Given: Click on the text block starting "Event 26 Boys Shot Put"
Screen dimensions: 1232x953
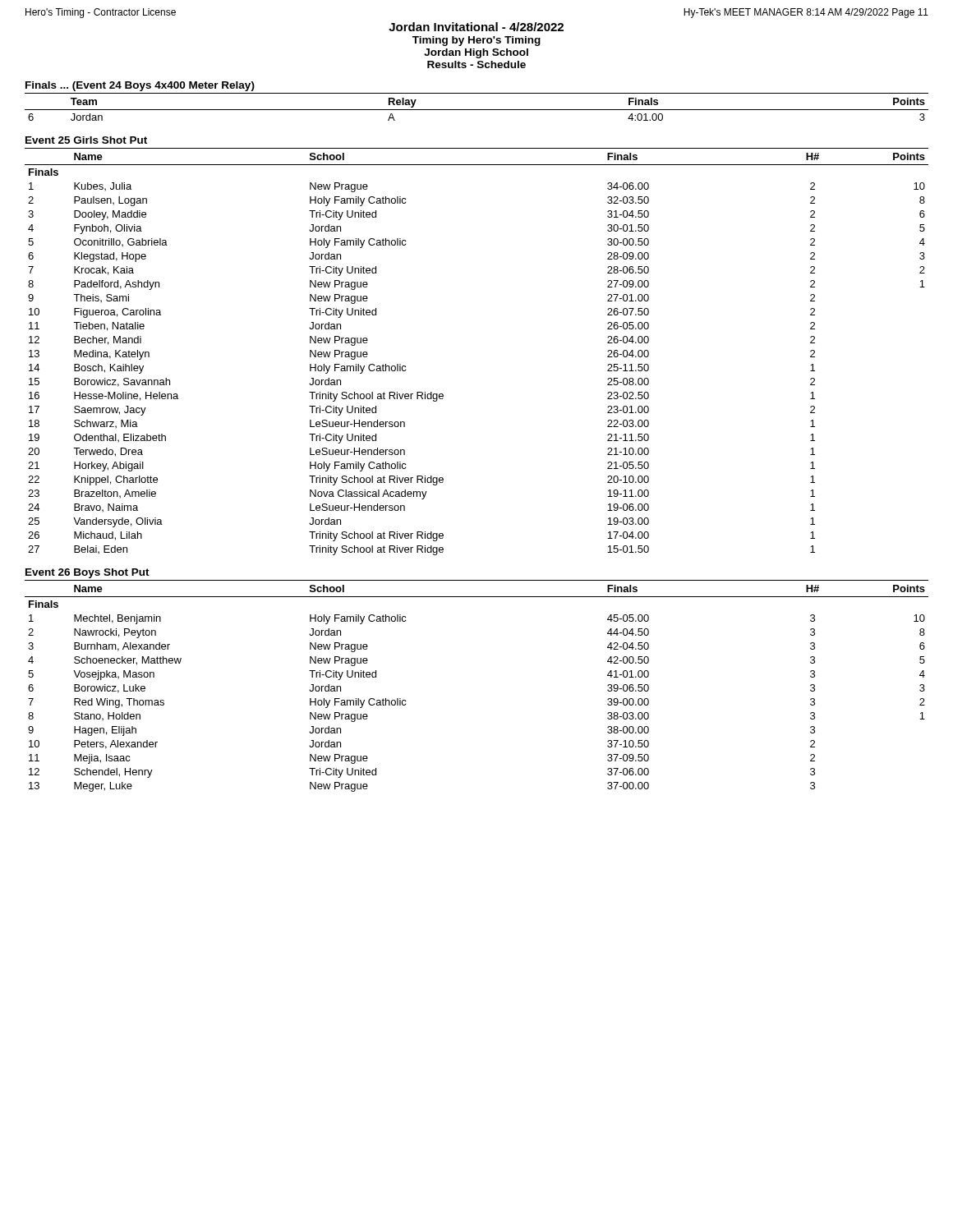Looking at the screenshot, I should pyautogui.click(x=87, y=572).
